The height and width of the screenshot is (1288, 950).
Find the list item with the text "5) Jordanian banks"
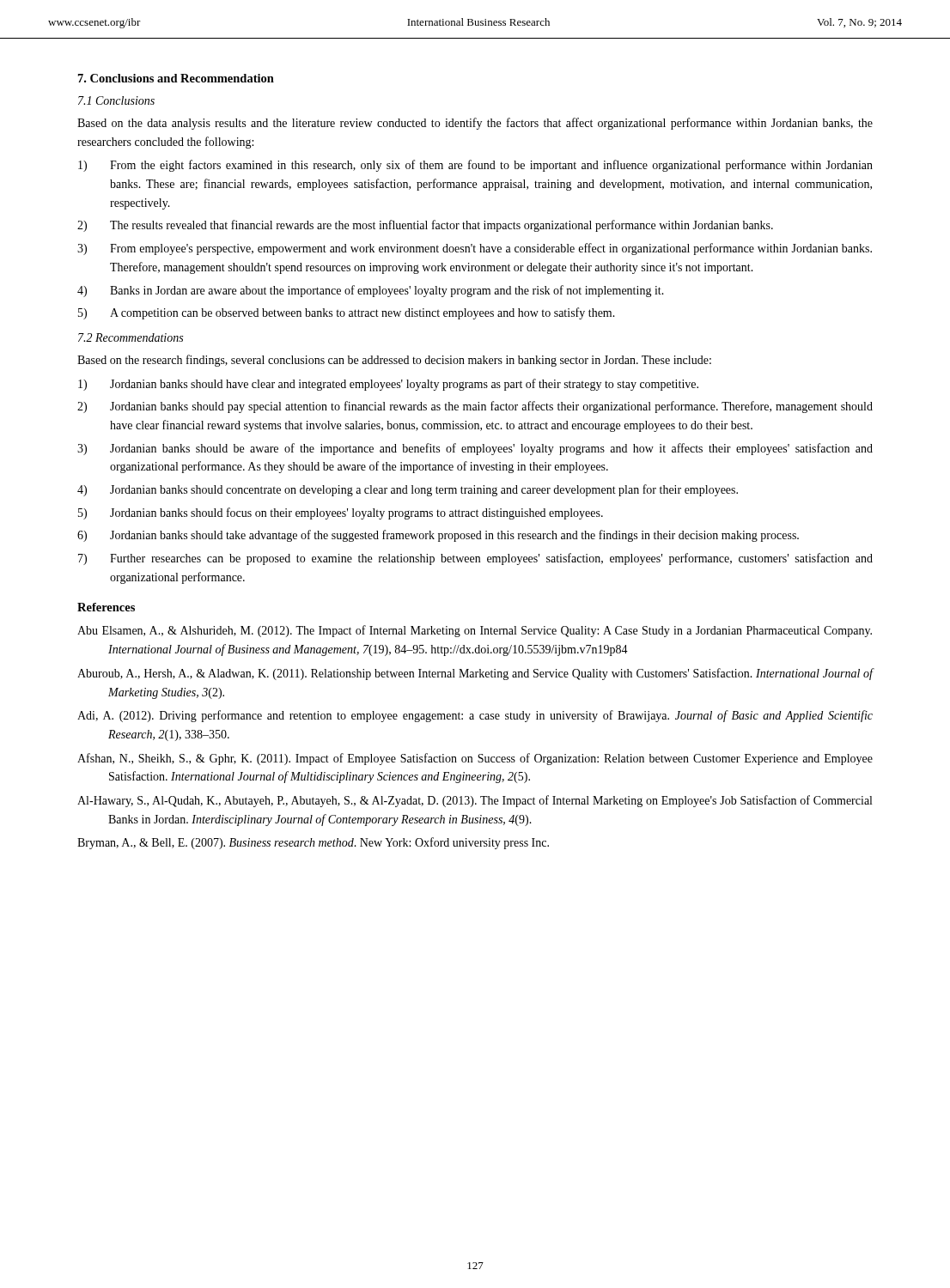click(475, 513)
